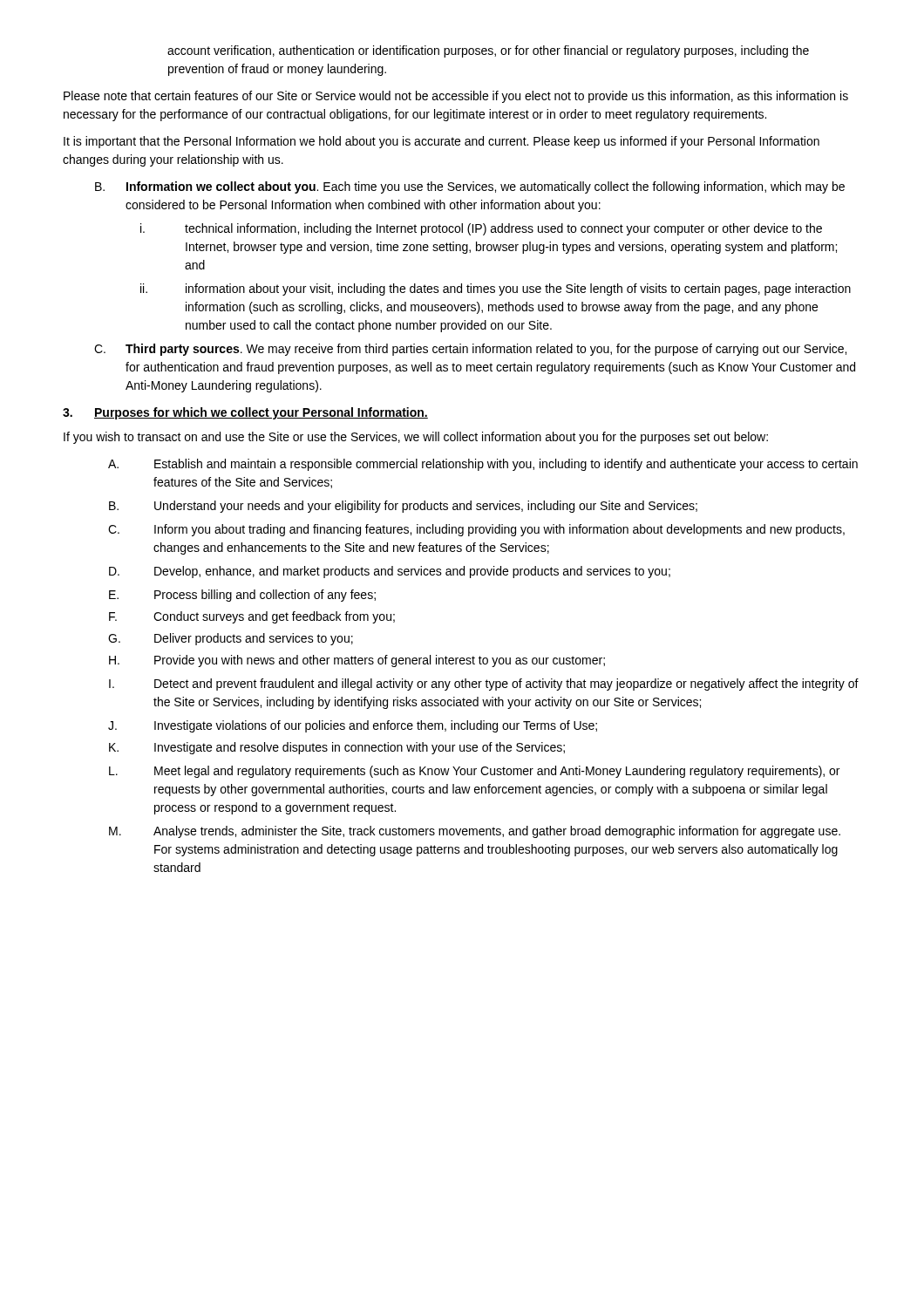Click on the list item that reads "K. Investigate and resolve disputes in connection with"

pyautogui.click(x=337, y=748)
